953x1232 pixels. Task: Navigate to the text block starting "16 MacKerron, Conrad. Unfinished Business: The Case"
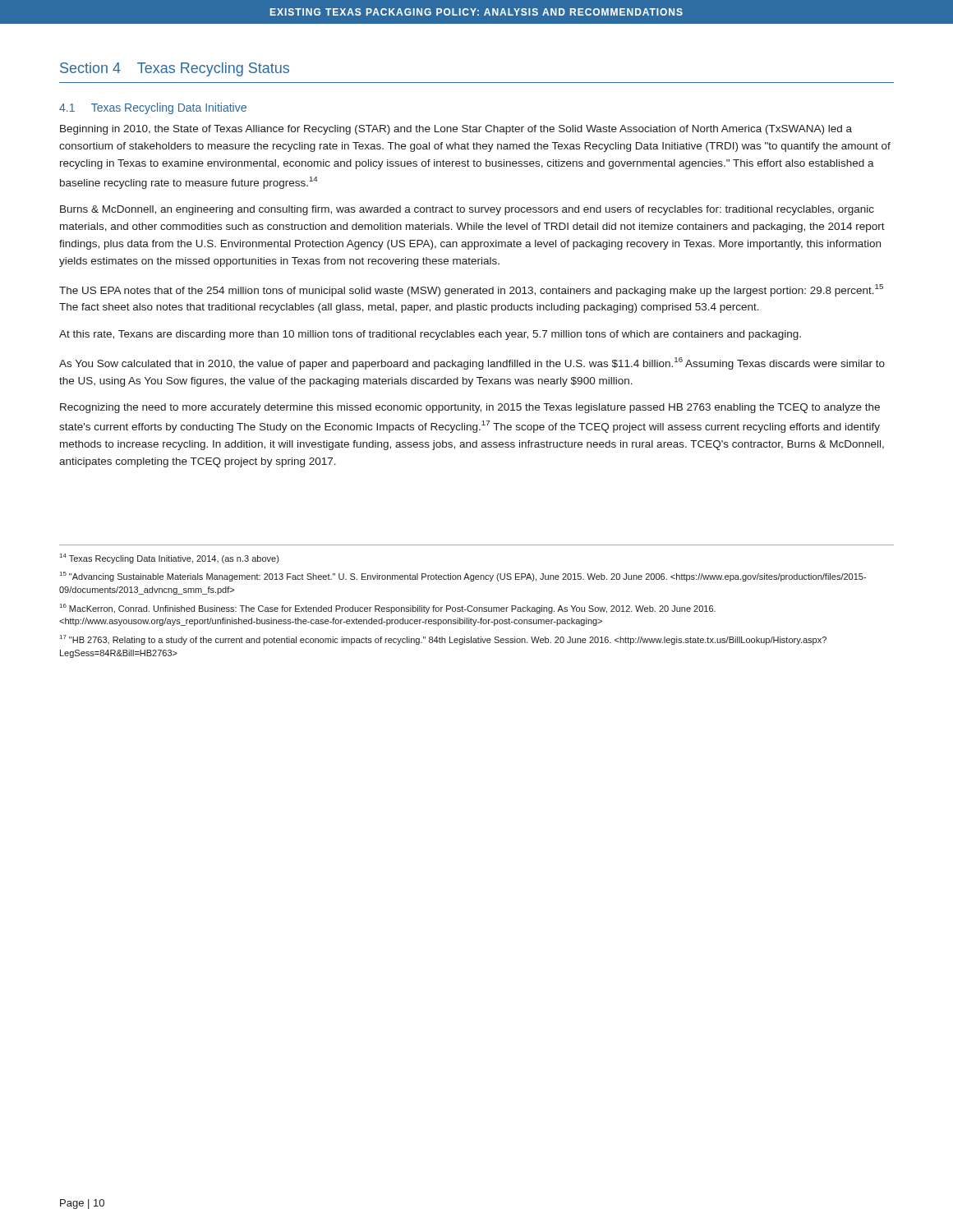(388, 614)
